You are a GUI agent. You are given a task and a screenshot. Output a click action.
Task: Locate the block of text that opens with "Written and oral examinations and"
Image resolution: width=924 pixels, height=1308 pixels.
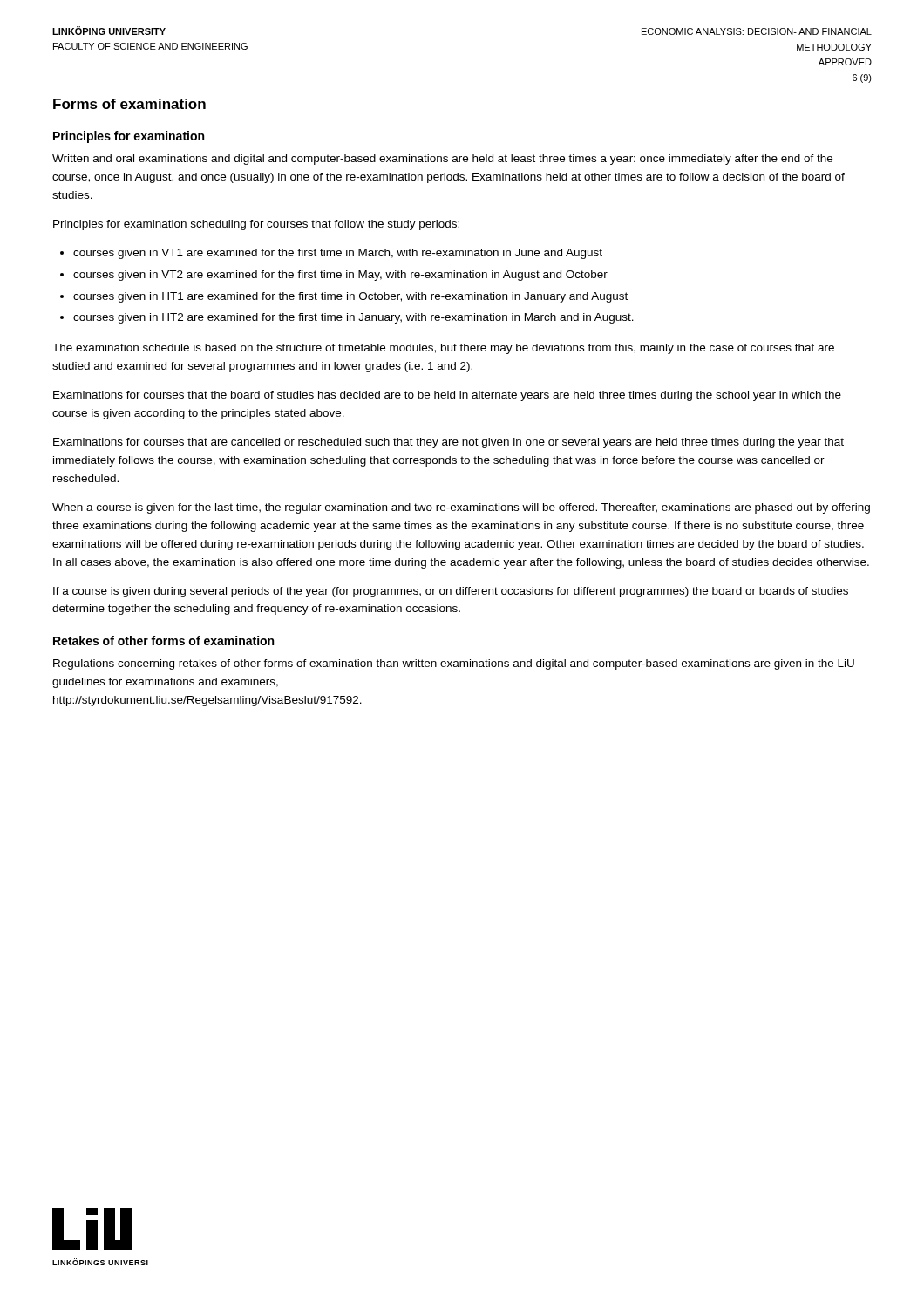click(462, 177)
